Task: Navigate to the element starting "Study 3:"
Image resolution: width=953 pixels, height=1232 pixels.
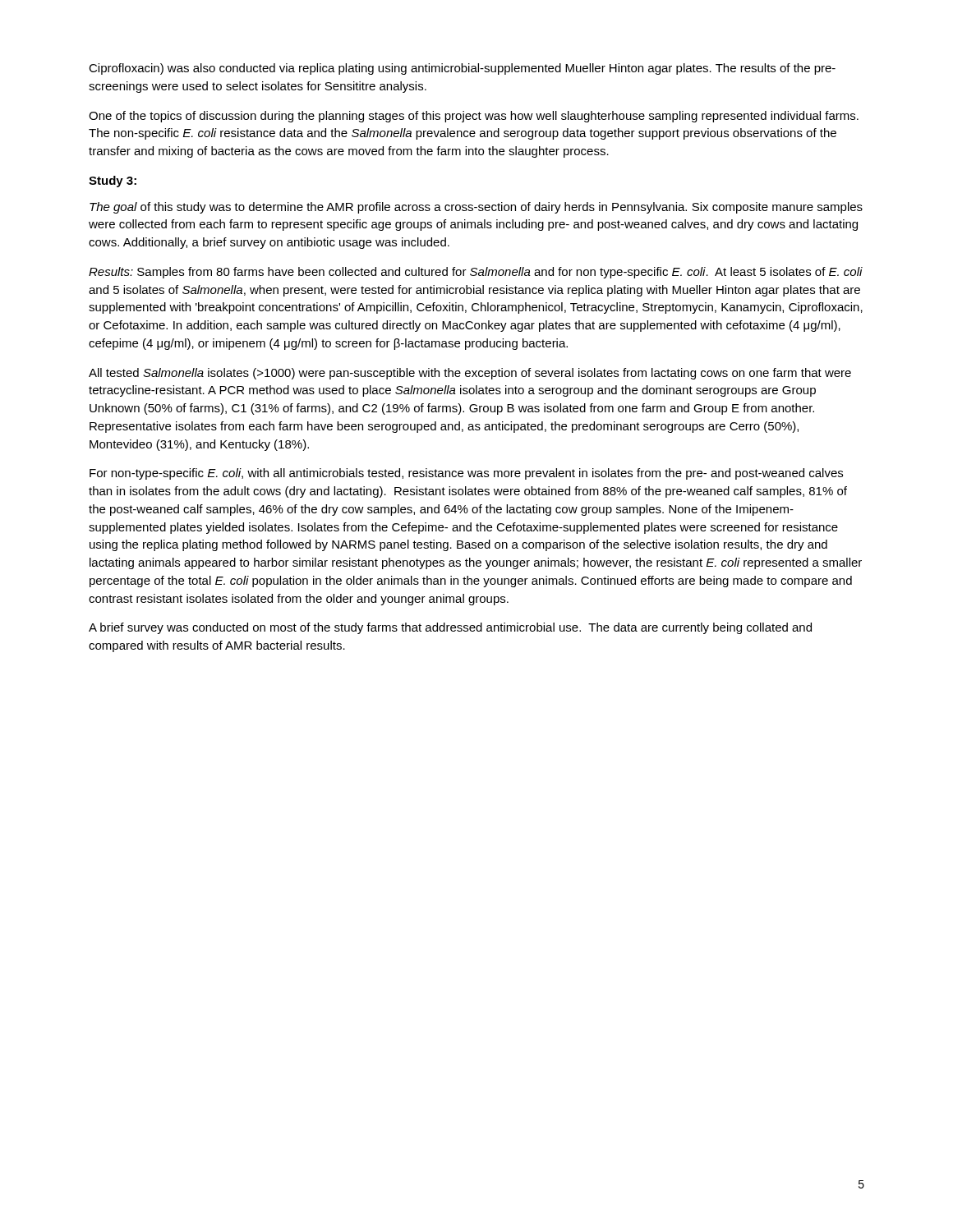Action: pos(113,180)
